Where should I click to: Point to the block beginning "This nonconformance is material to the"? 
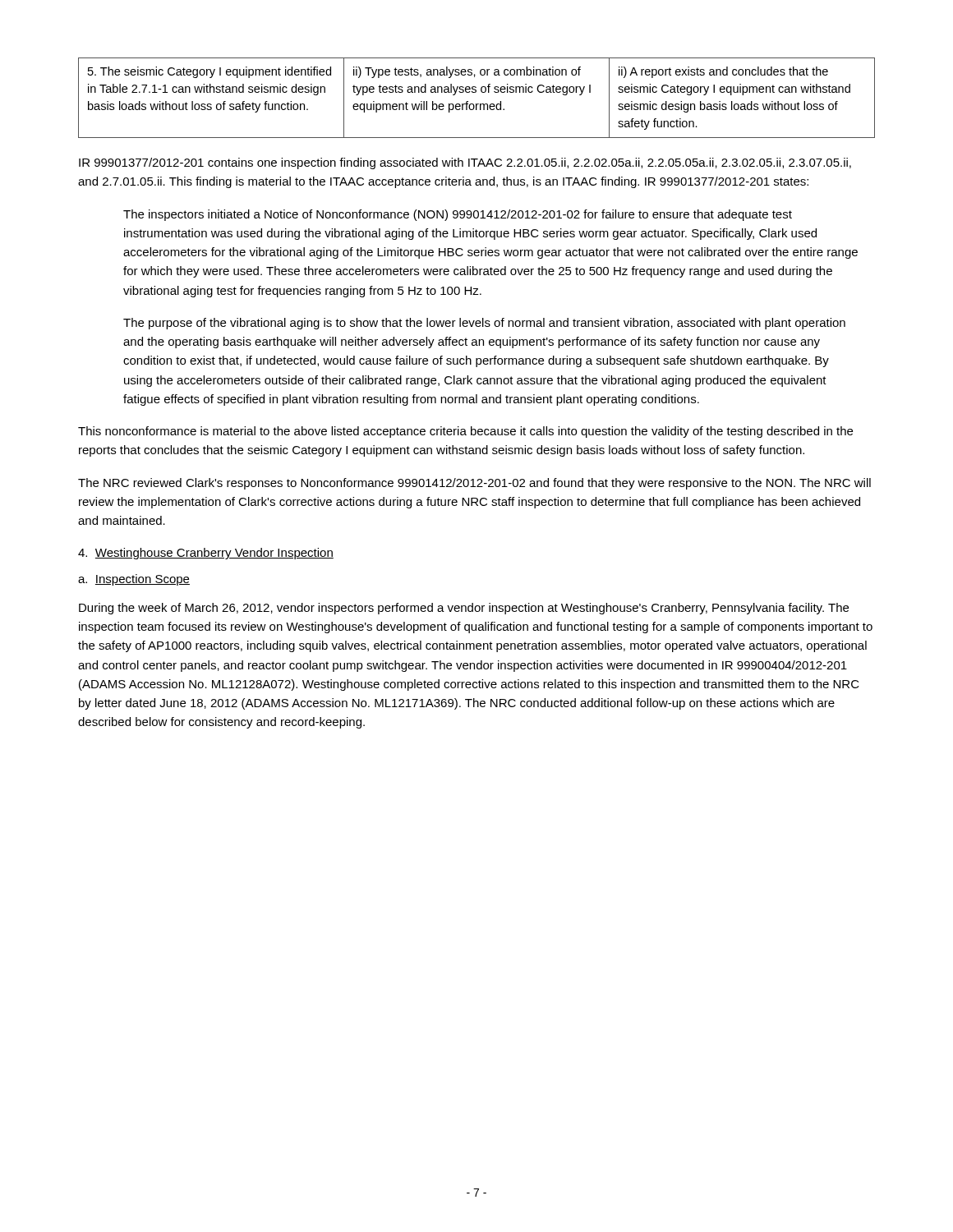(x=466, y=440)
